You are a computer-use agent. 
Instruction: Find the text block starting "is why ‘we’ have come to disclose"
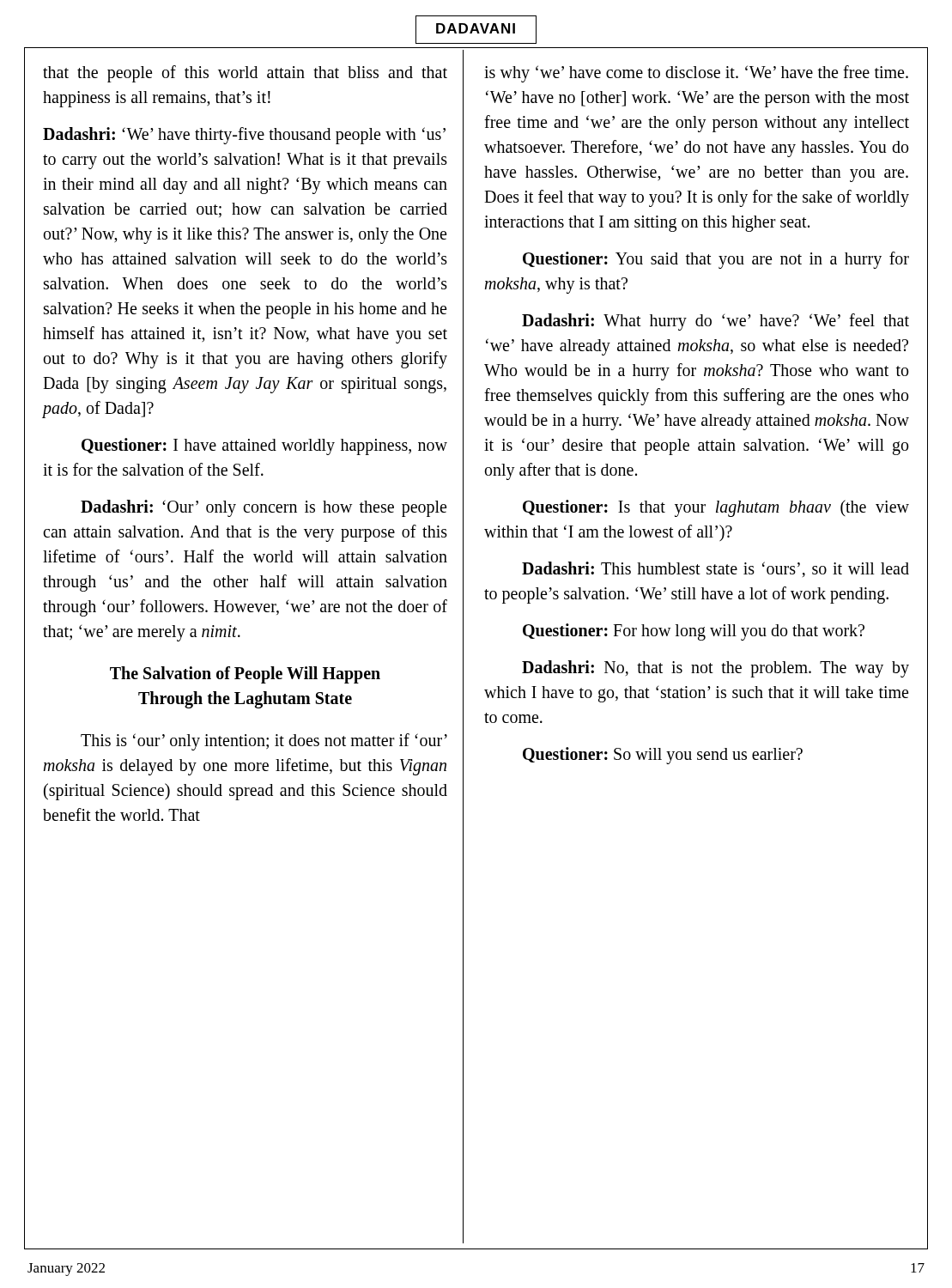697,147
